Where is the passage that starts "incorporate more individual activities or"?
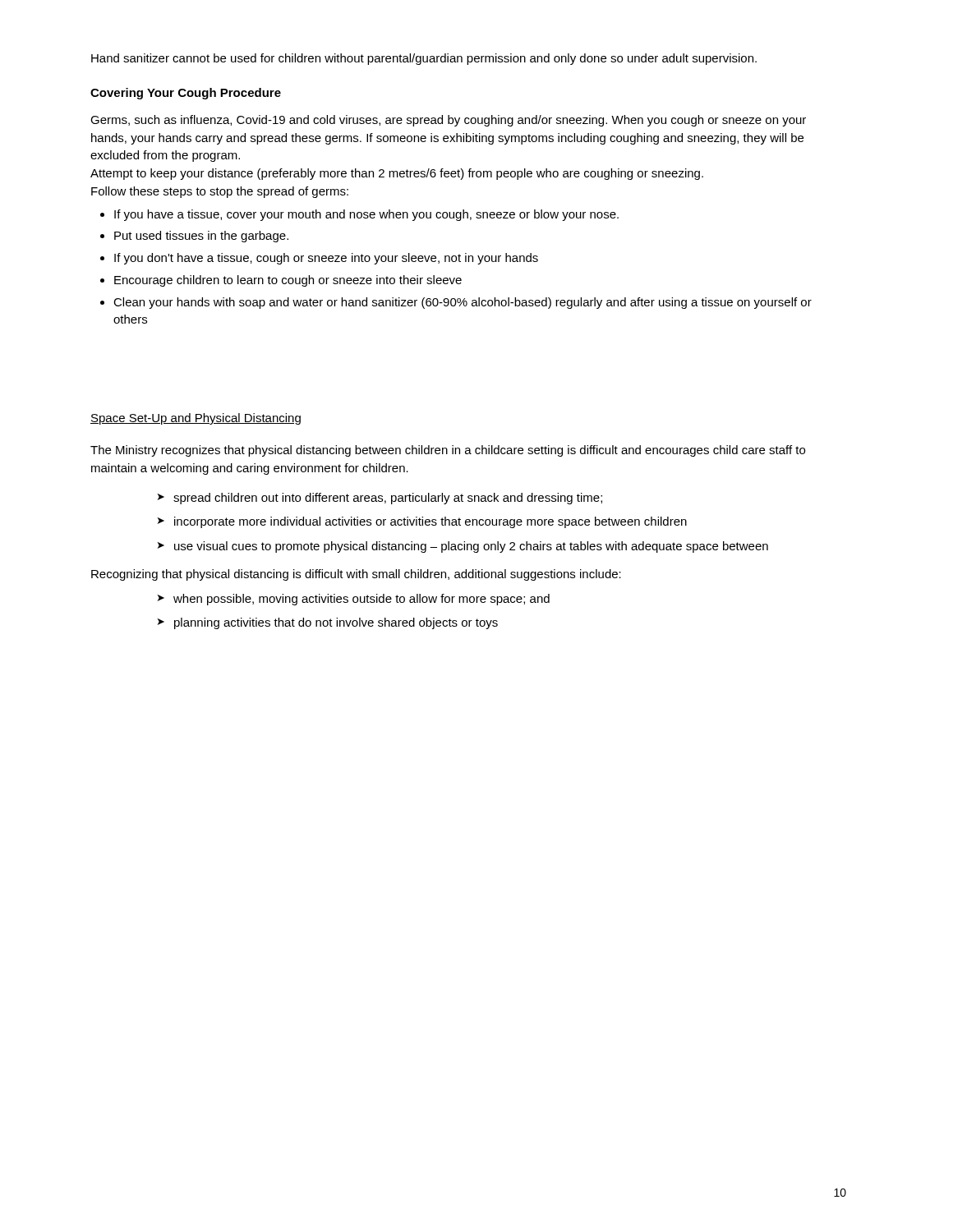Viewport: 953px width, 1232px height. point(430,521)
